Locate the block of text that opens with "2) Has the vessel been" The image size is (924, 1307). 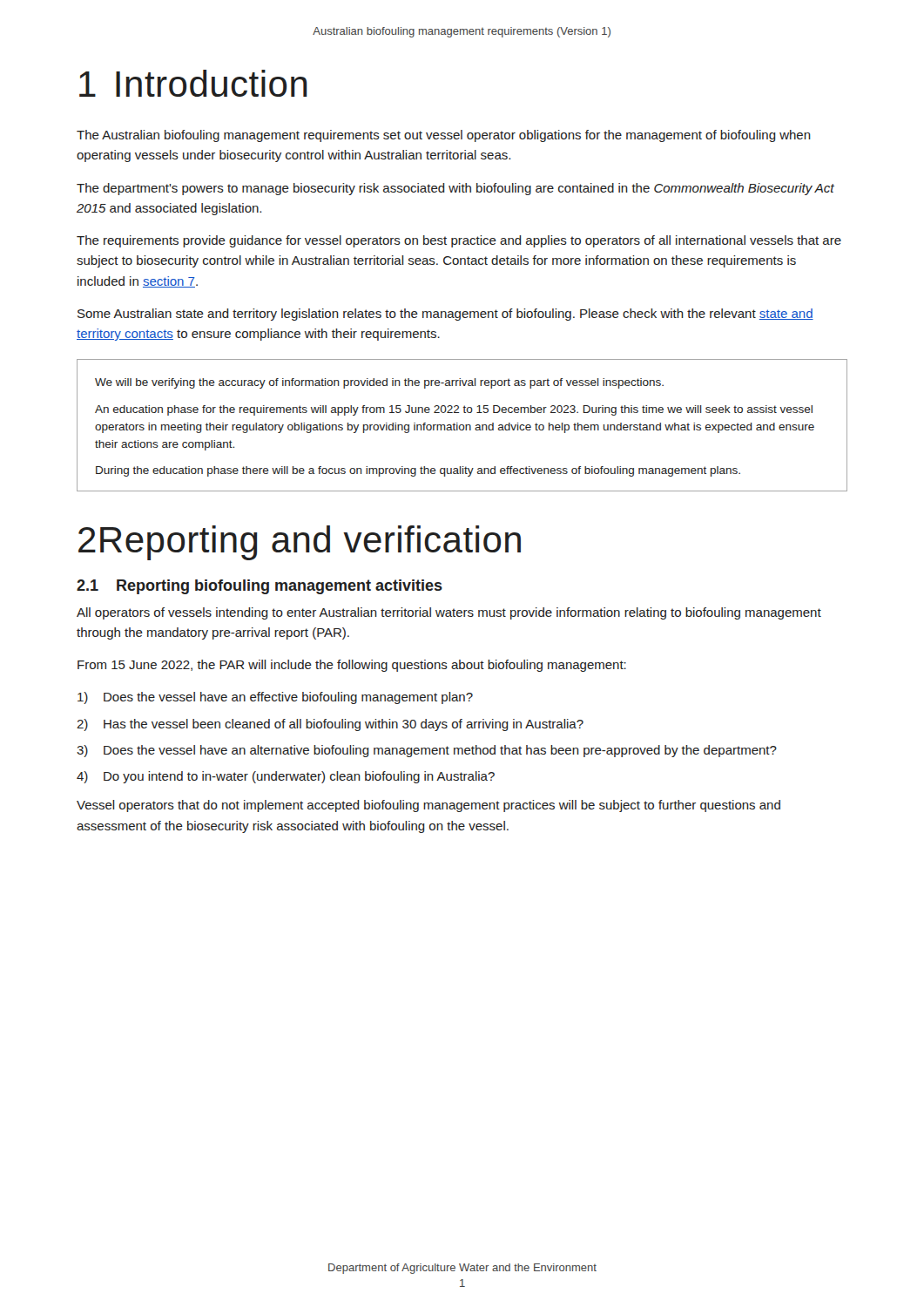(462, 723)
